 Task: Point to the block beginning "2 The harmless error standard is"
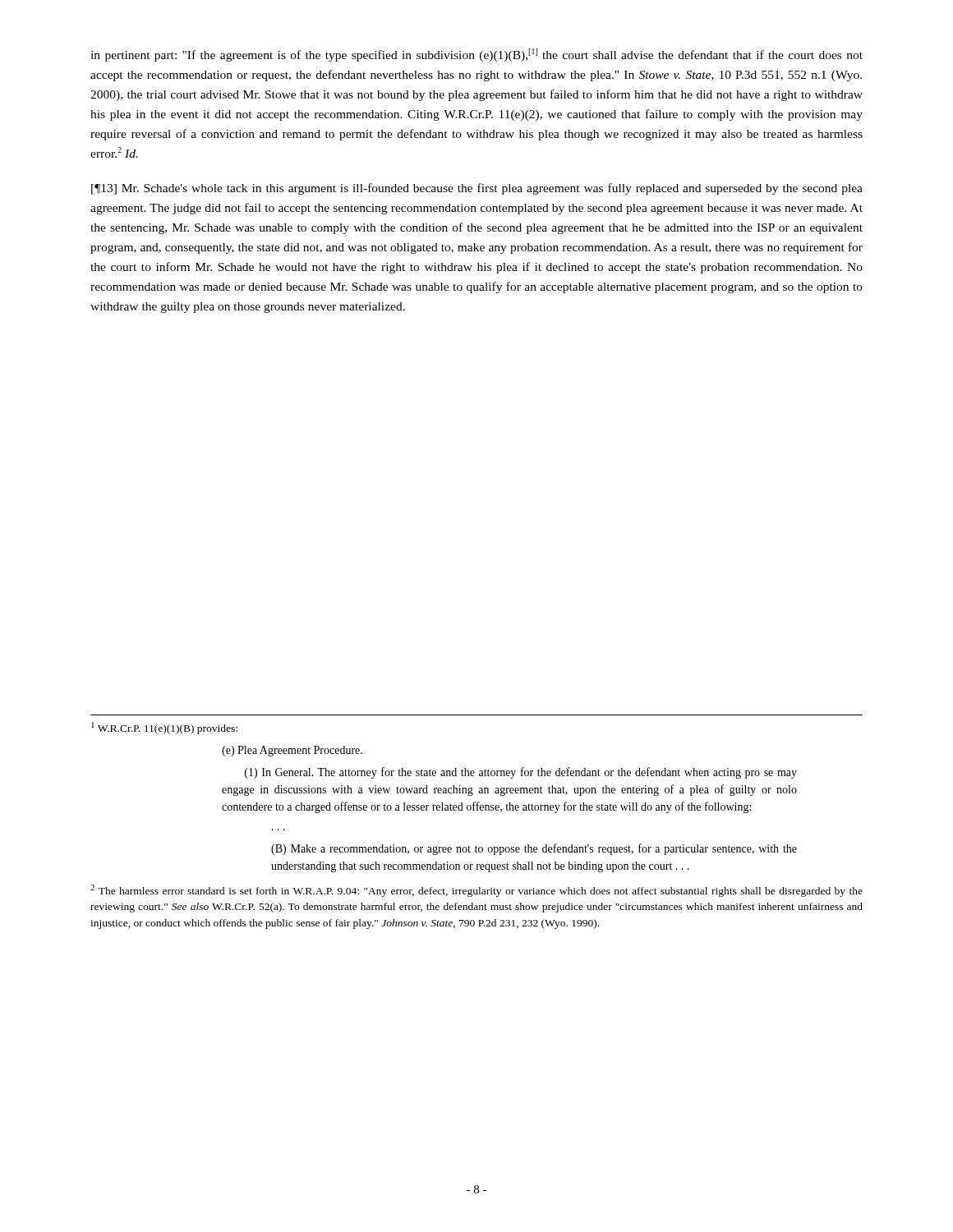coord(476,906)
